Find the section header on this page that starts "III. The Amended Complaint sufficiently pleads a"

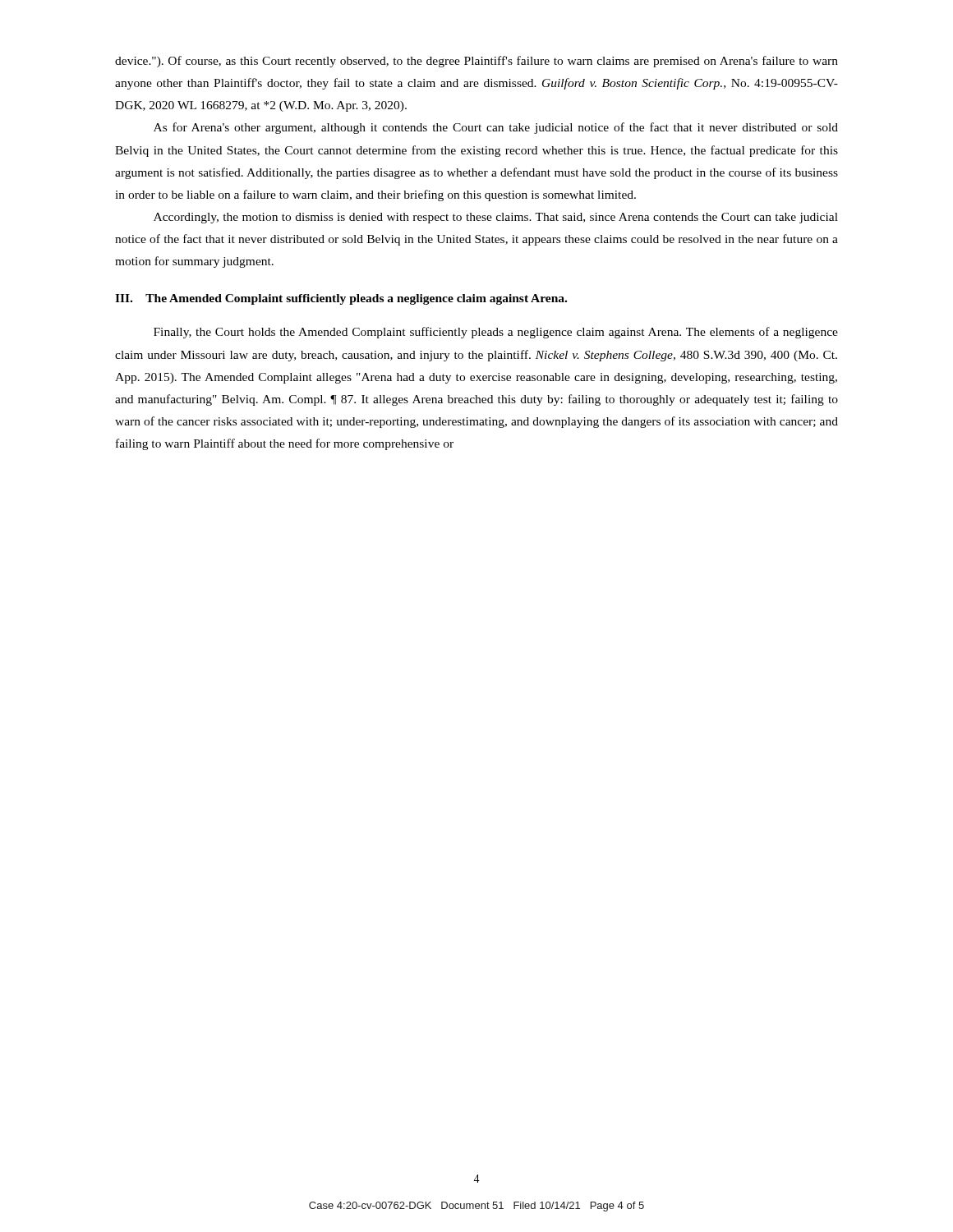476,298
